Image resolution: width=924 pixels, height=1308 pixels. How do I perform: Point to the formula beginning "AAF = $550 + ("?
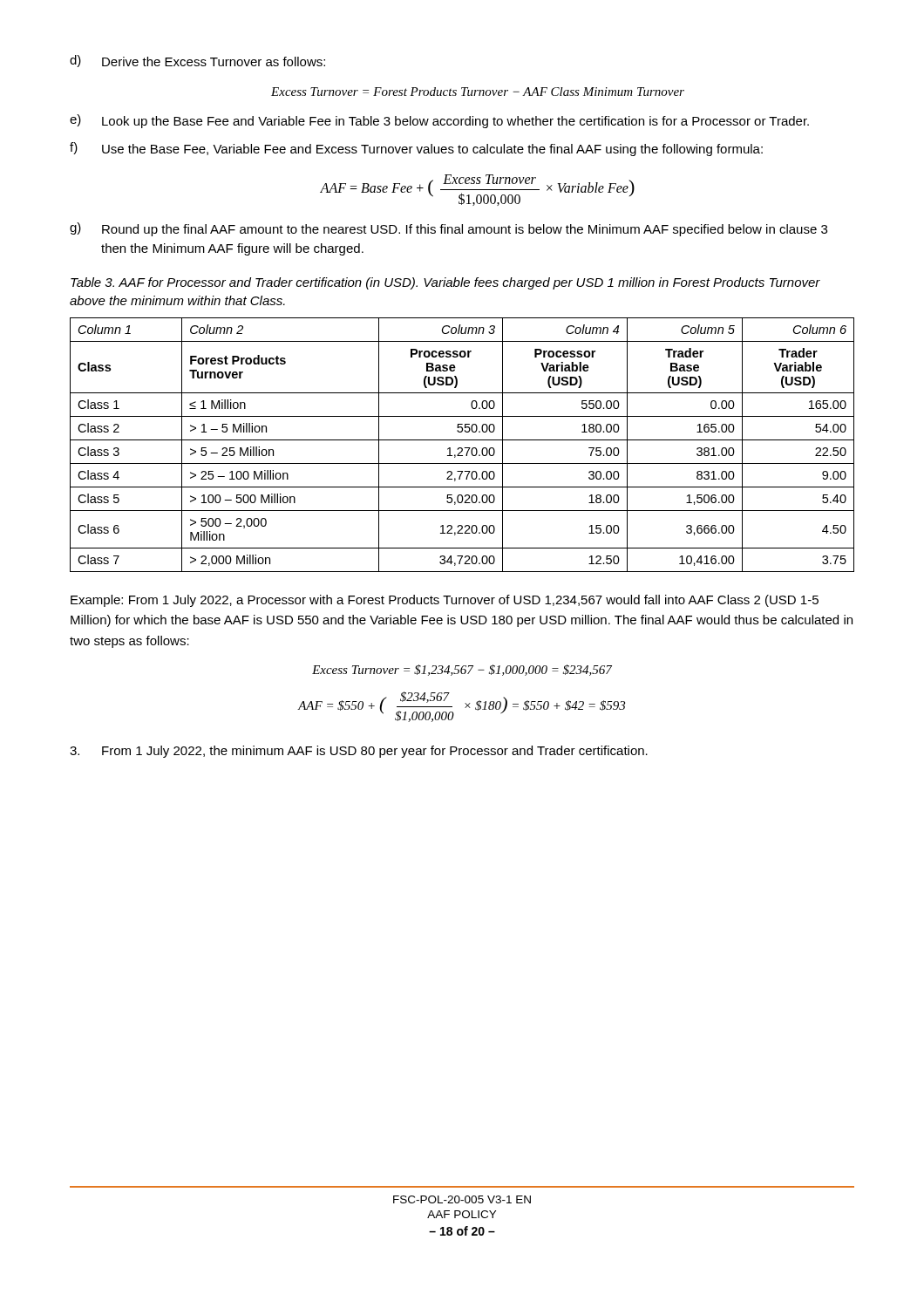point(462,707)
